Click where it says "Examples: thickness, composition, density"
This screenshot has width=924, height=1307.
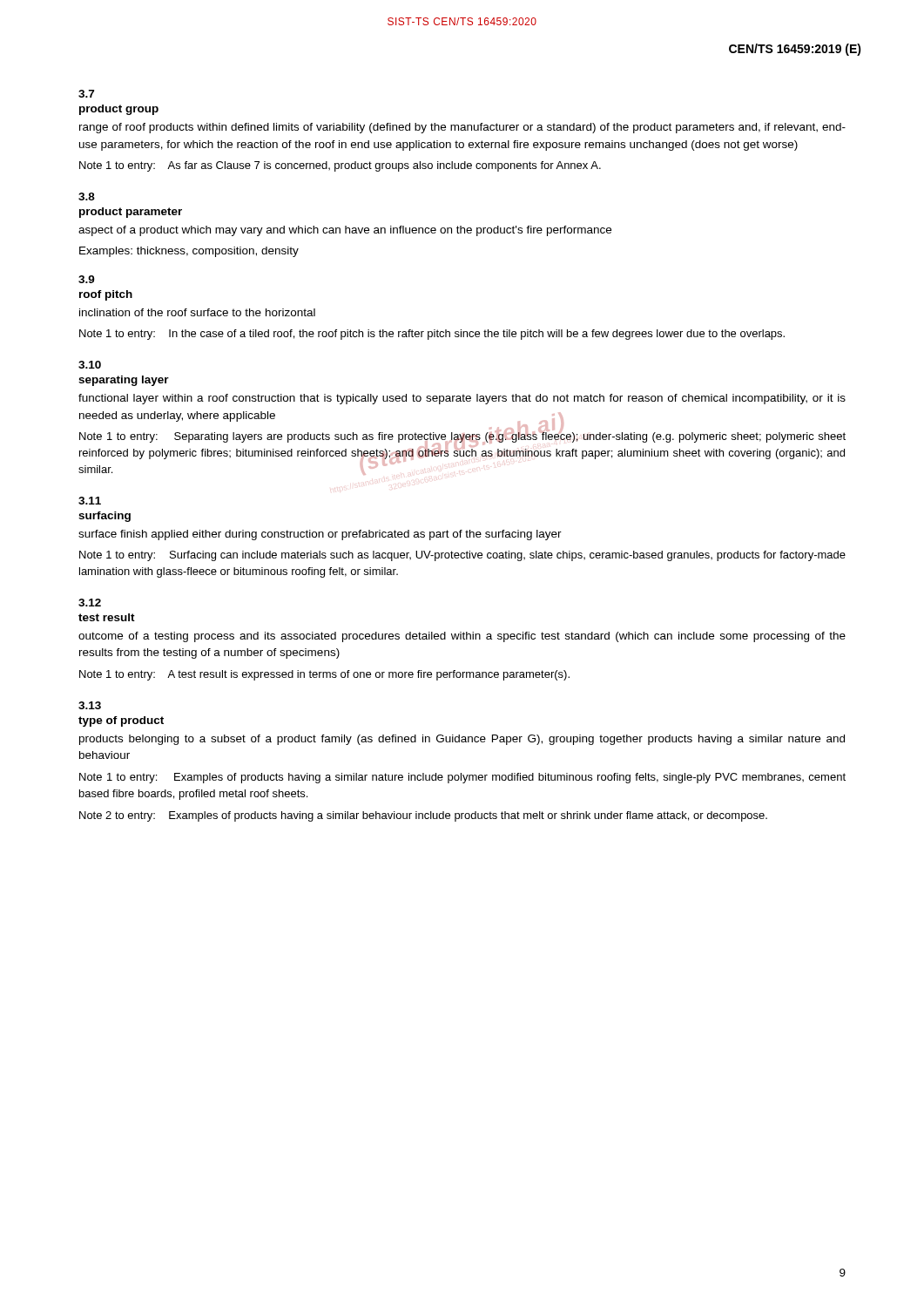point(188,250)
